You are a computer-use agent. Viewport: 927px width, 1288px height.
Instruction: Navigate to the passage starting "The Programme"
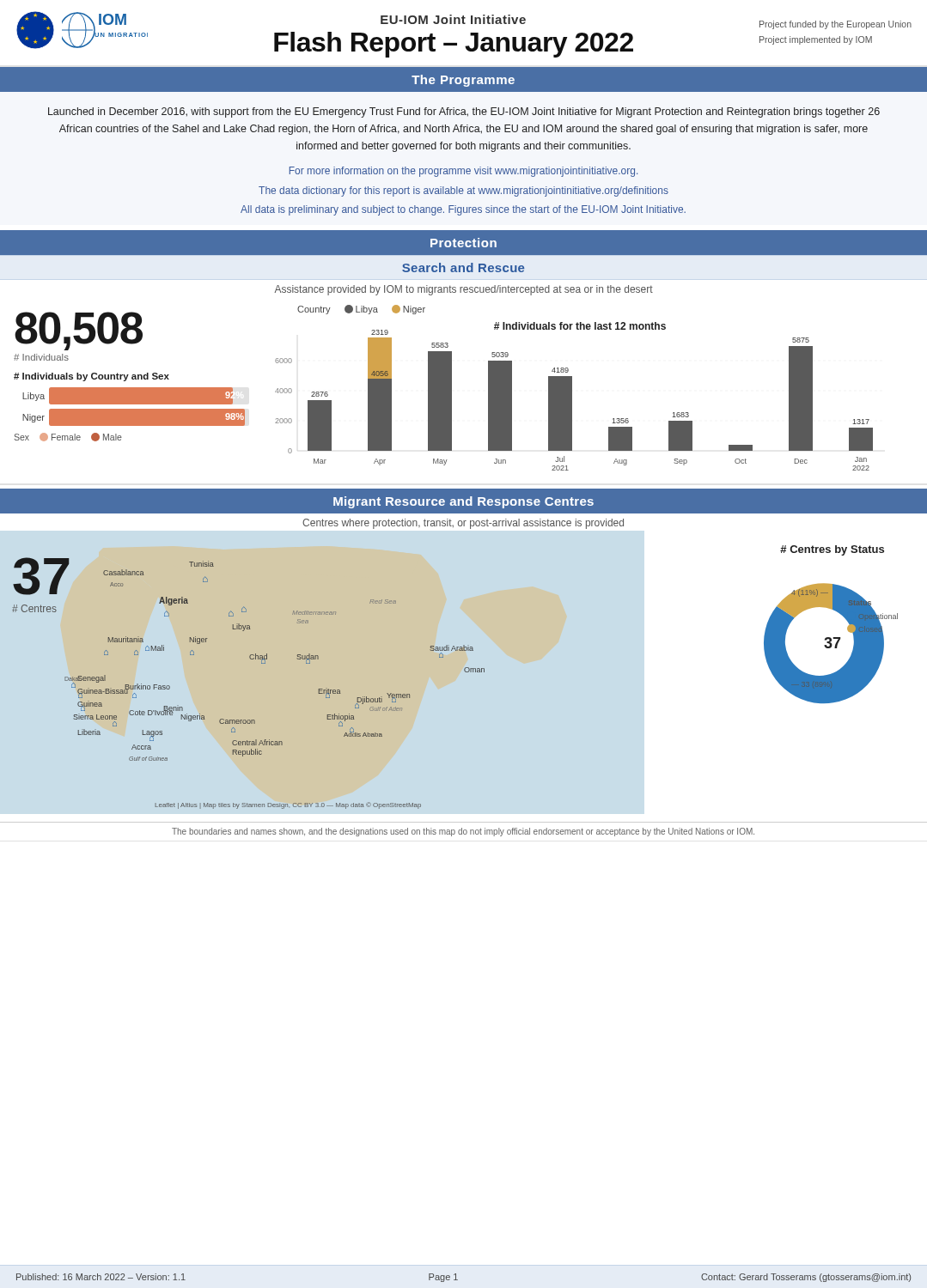464,79
